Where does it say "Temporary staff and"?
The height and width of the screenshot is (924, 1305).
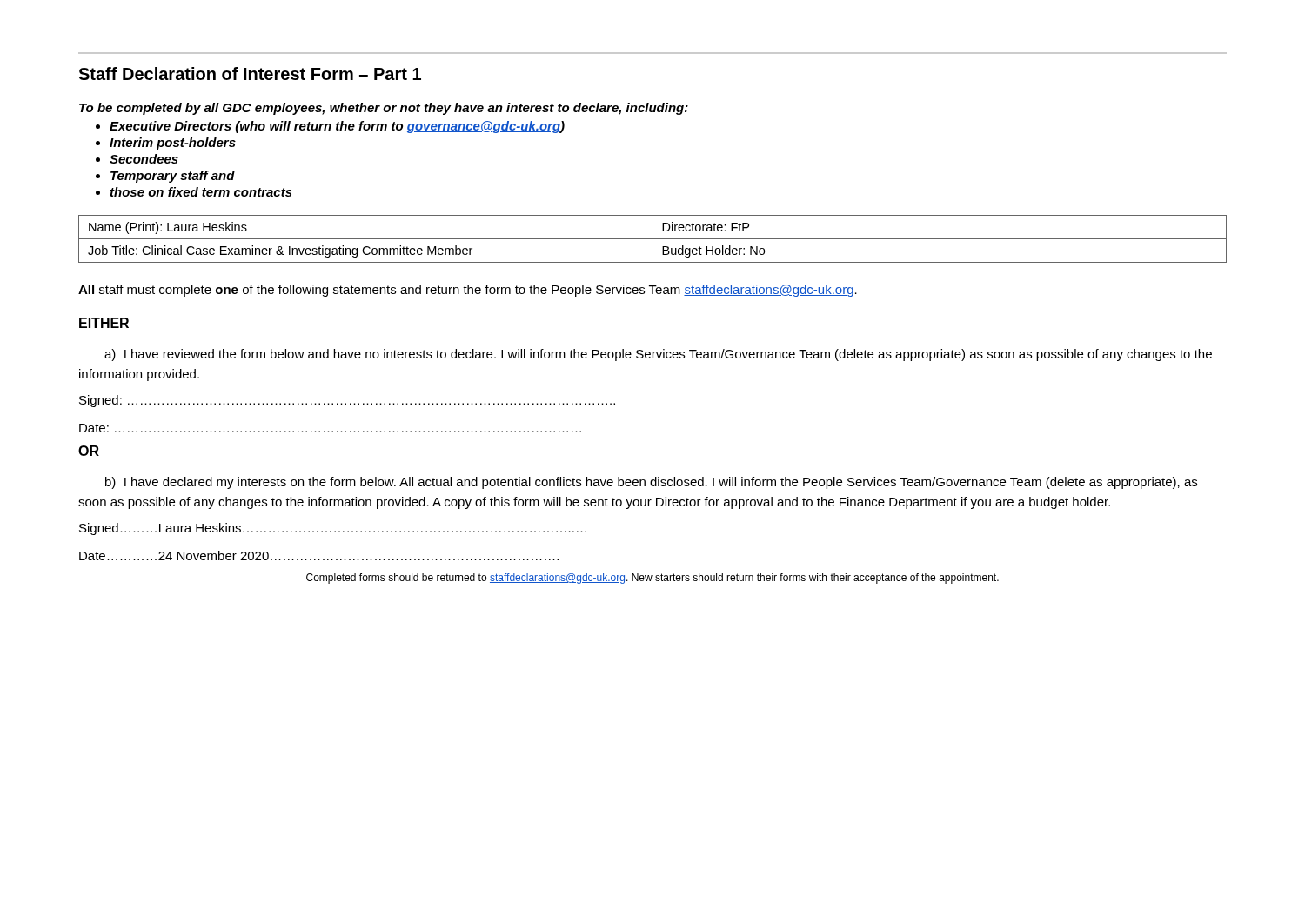[172, 175]
